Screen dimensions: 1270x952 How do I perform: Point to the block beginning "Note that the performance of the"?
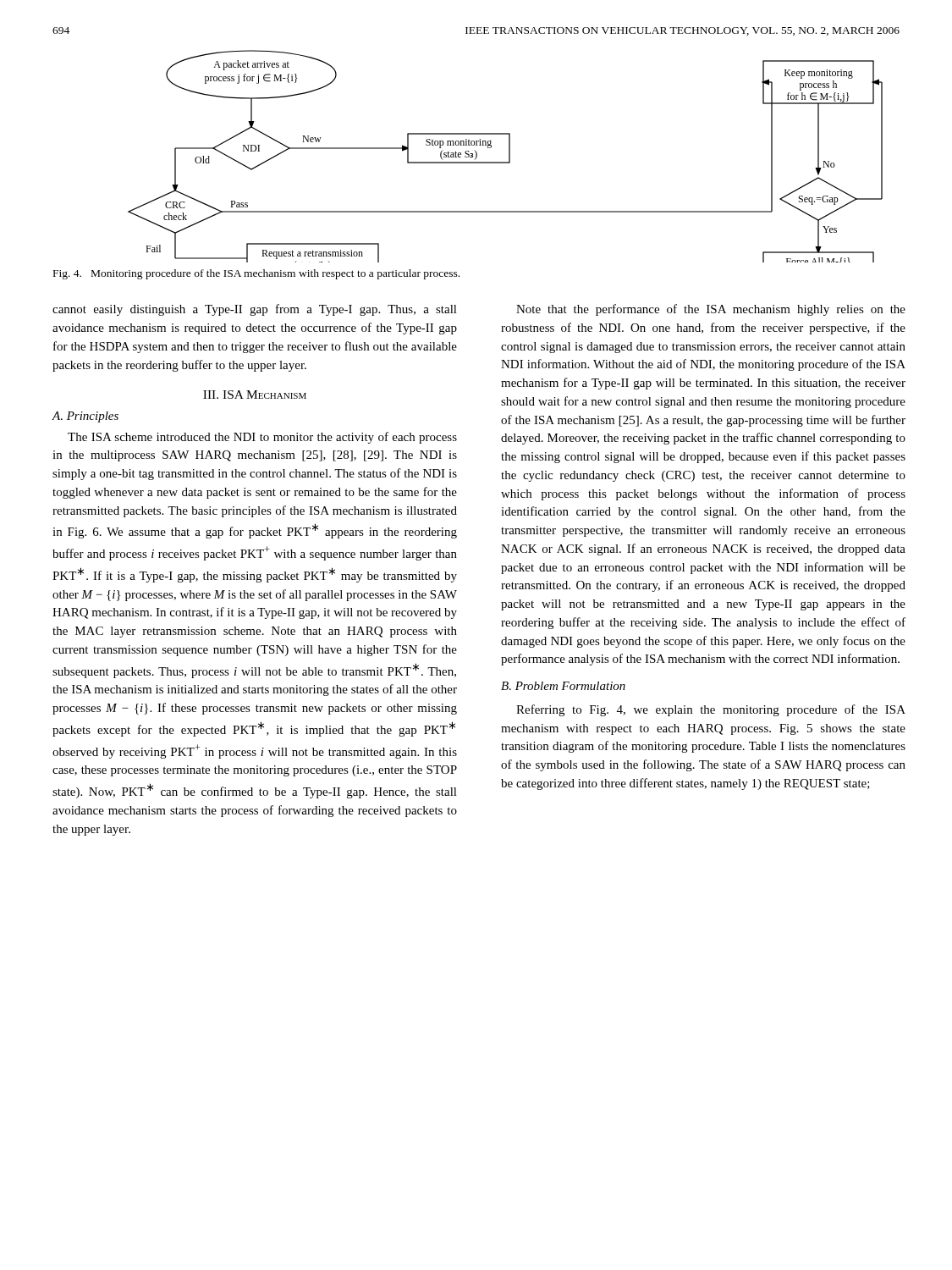click(703, 547)
